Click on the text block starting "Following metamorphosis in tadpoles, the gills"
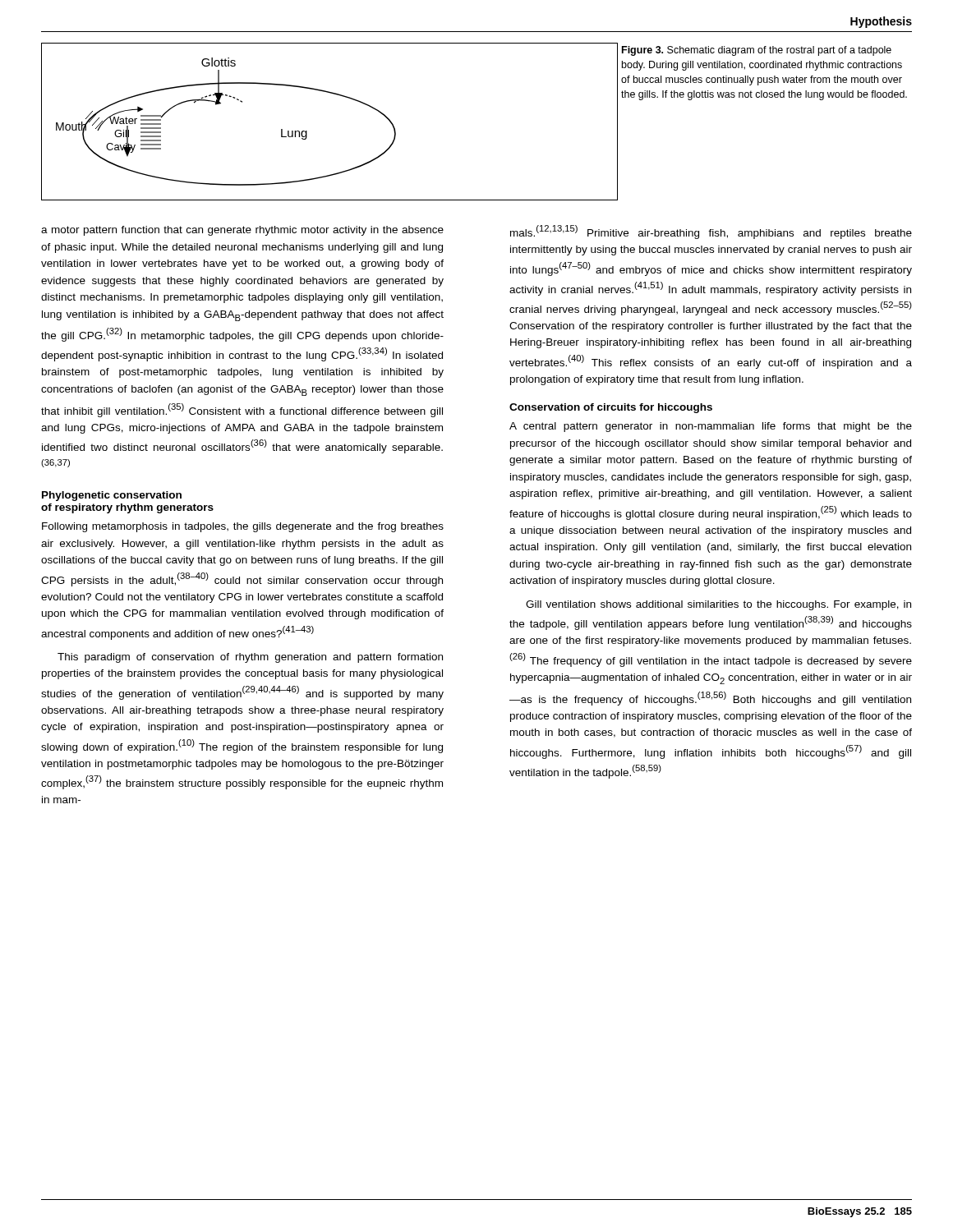The image size is (953, 1232). click(x=242, y=664)
